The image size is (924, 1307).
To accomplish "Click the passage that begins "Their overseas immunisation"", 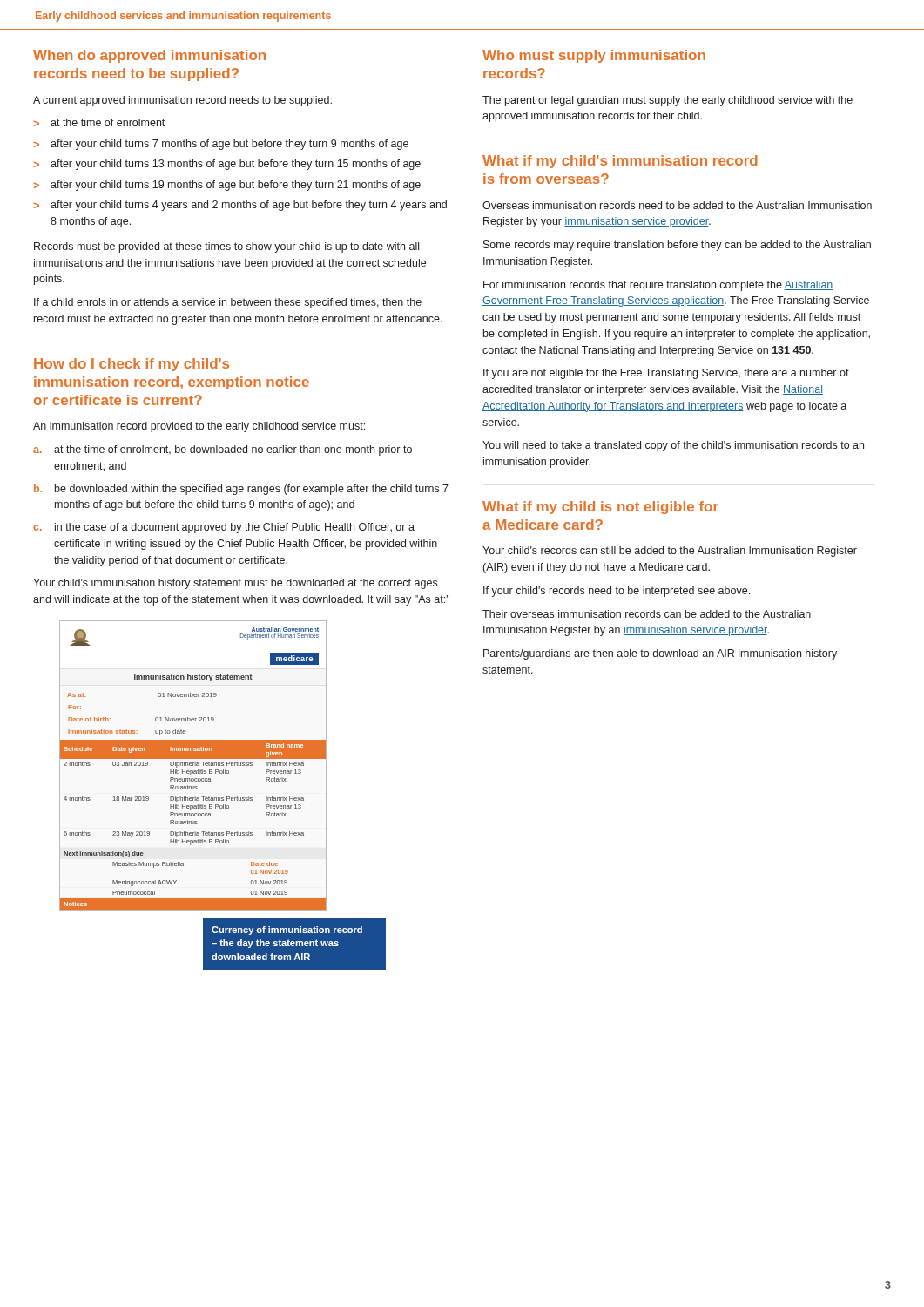I will 647,622.
